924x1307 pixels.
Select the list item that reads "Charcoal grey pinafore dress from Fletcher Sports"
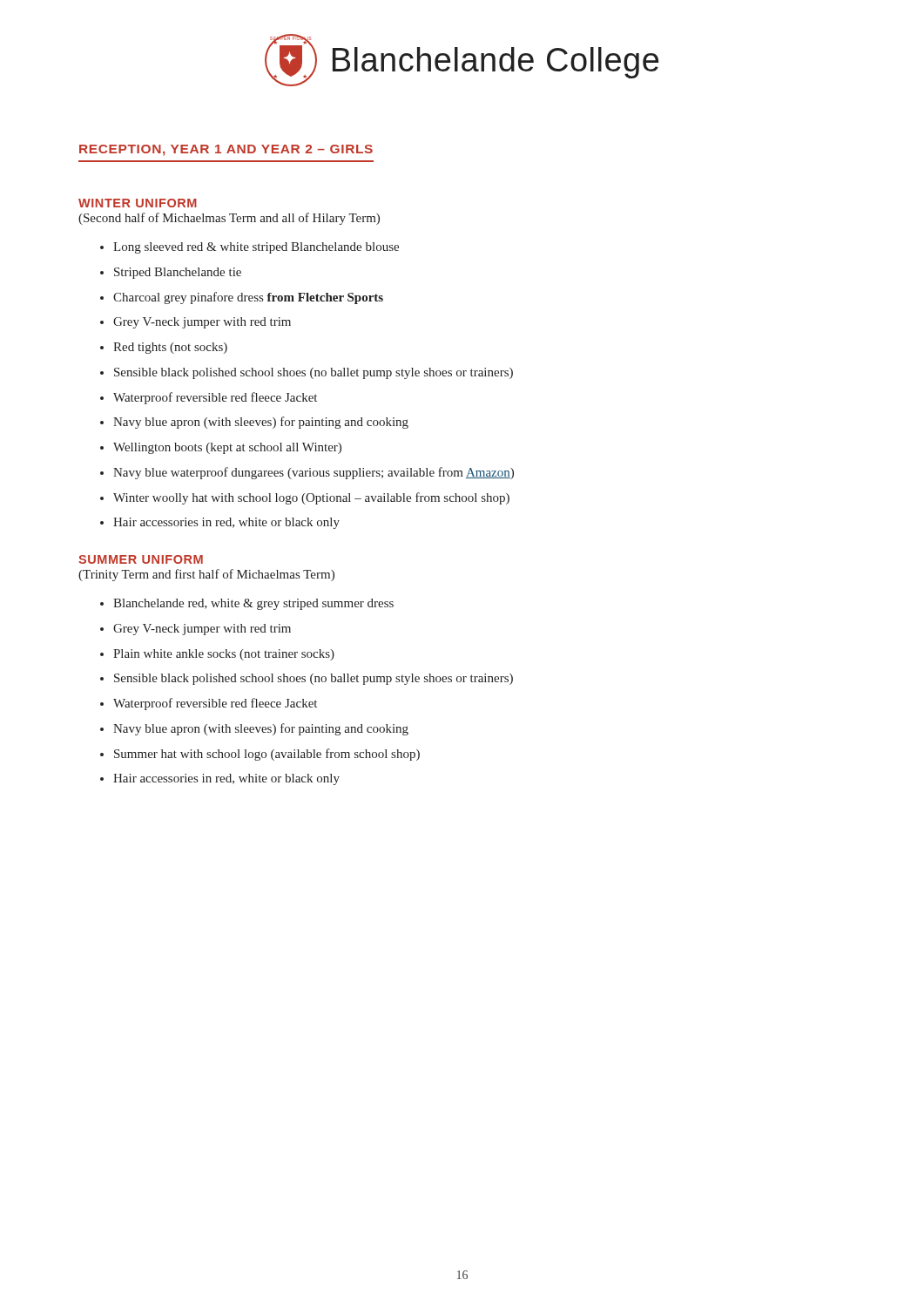pyautogui.click(x=248, y=297)
